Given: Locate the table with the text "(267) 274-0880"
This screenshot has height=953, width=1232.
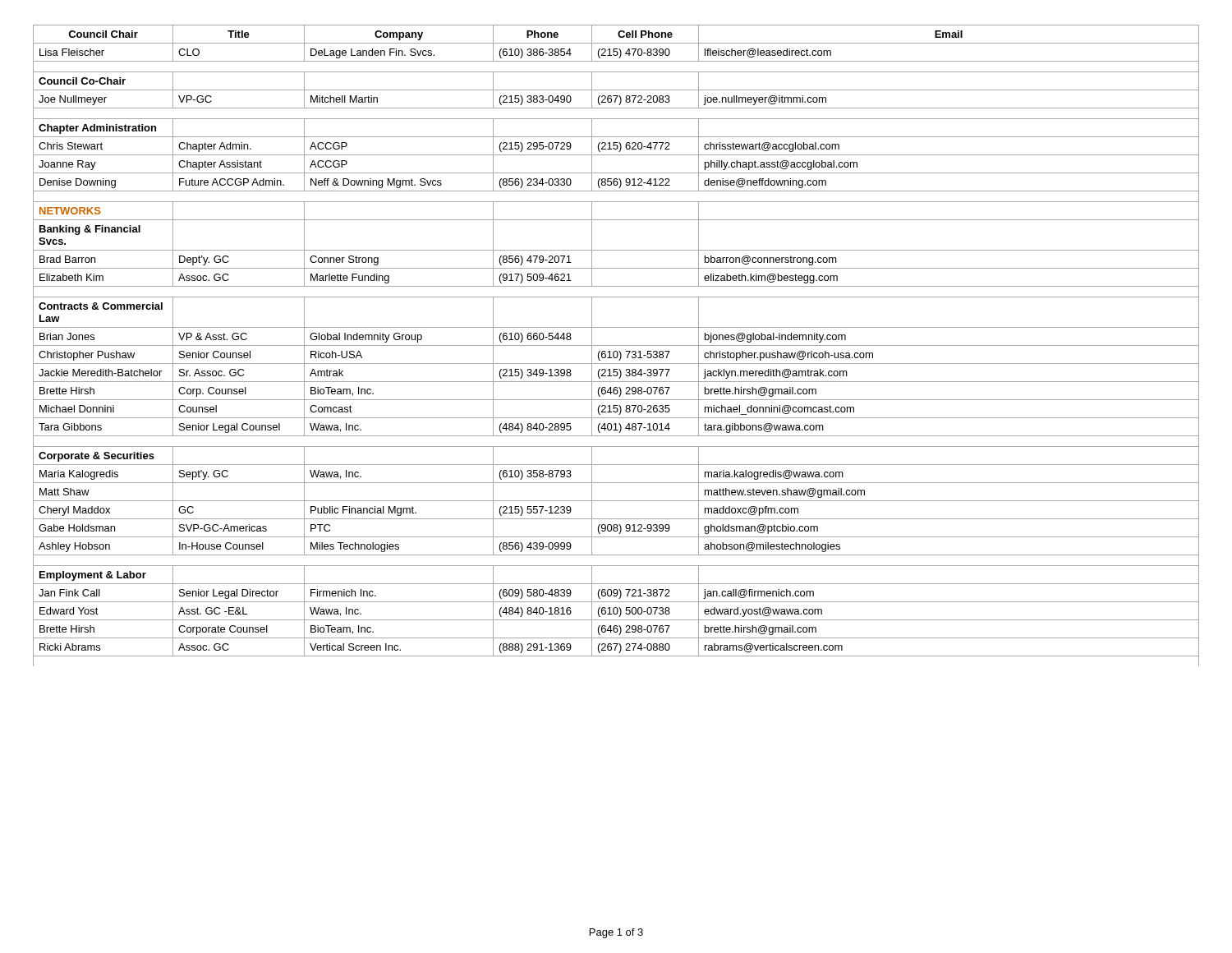Looking at the screenshot, I should tap(616, 345).
